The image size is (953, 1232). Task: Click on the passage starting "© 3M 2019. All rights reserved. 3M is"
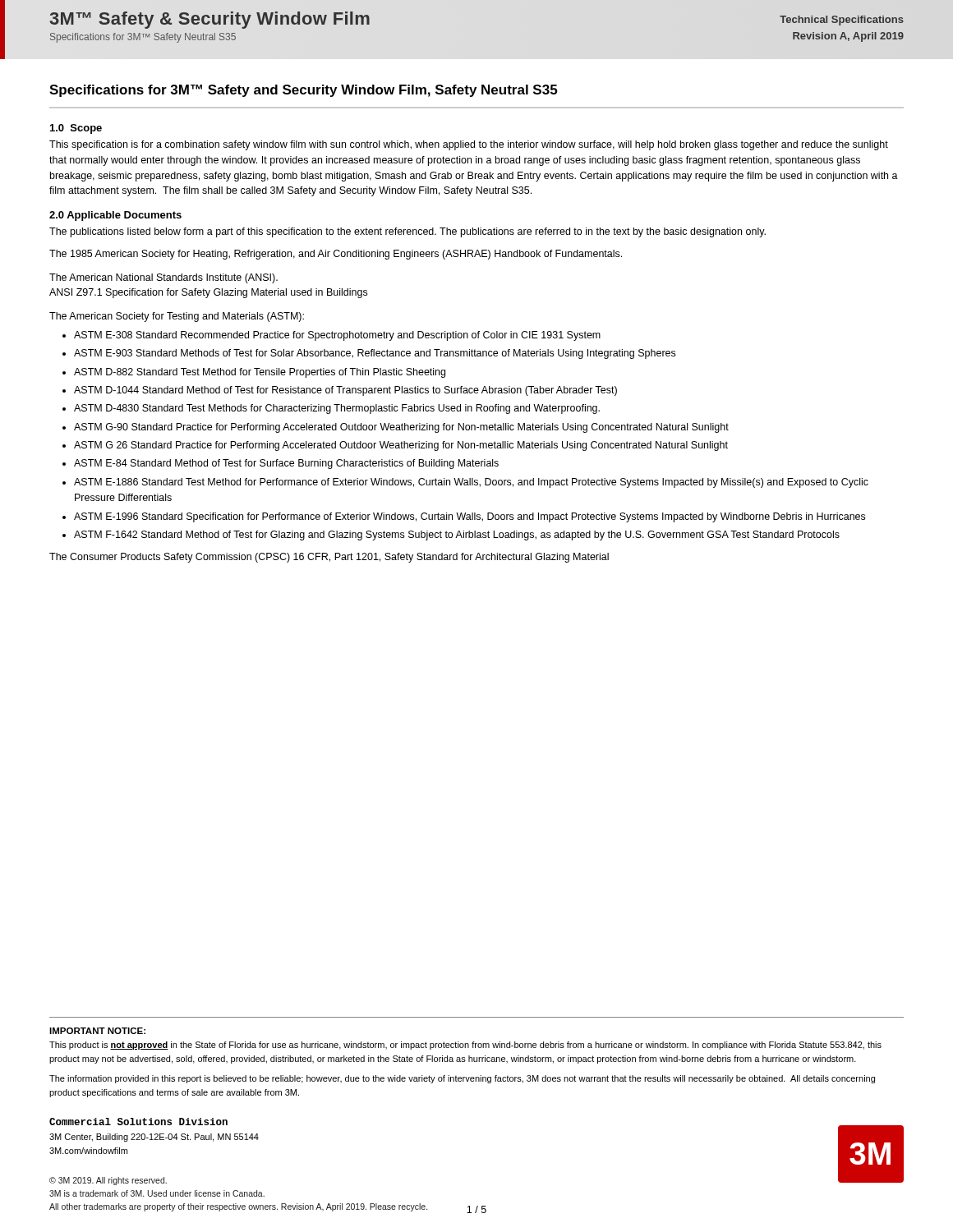point(419,1194)
